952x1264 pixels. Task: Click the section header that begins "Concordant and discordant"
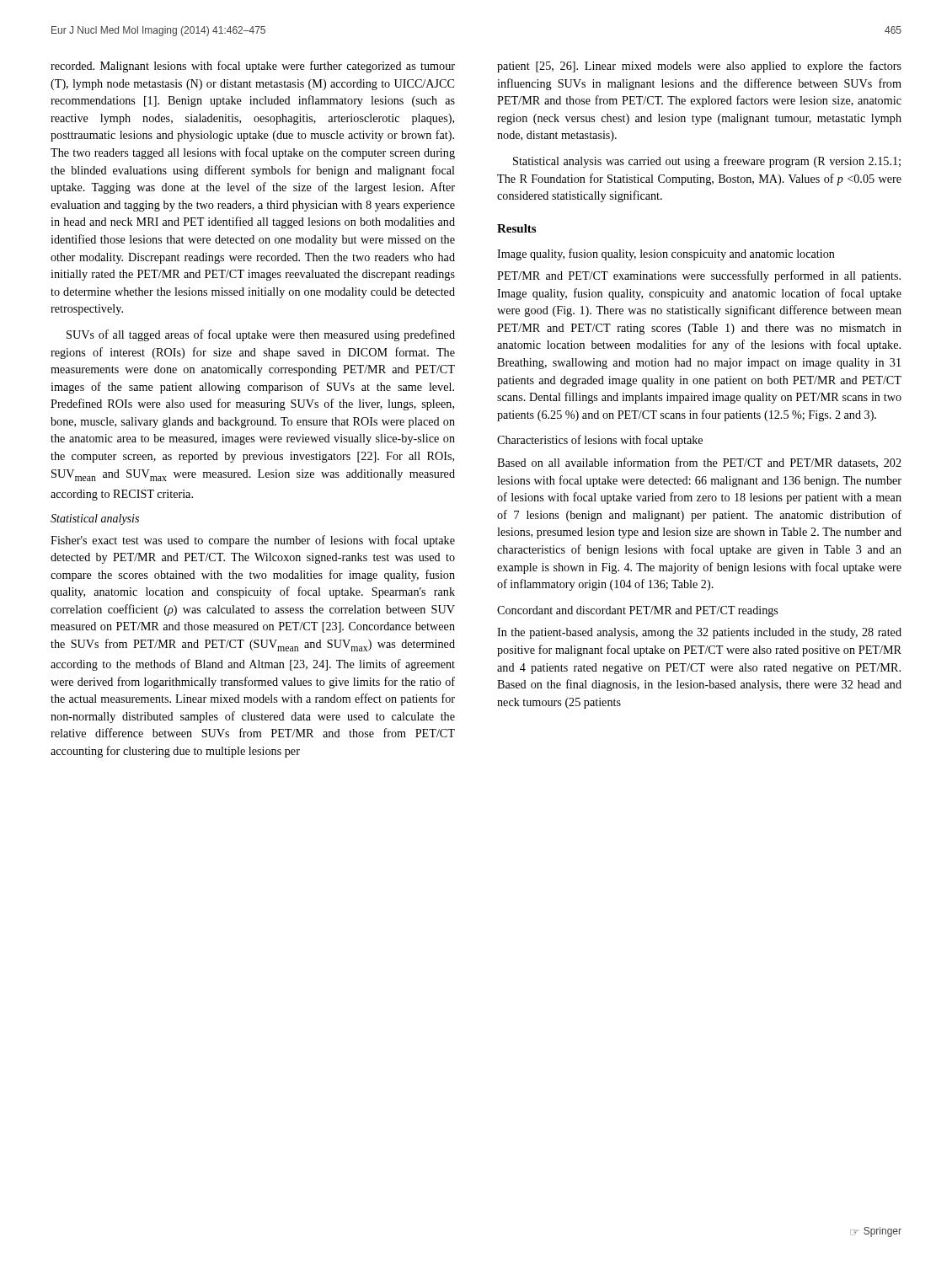point(638,610)
